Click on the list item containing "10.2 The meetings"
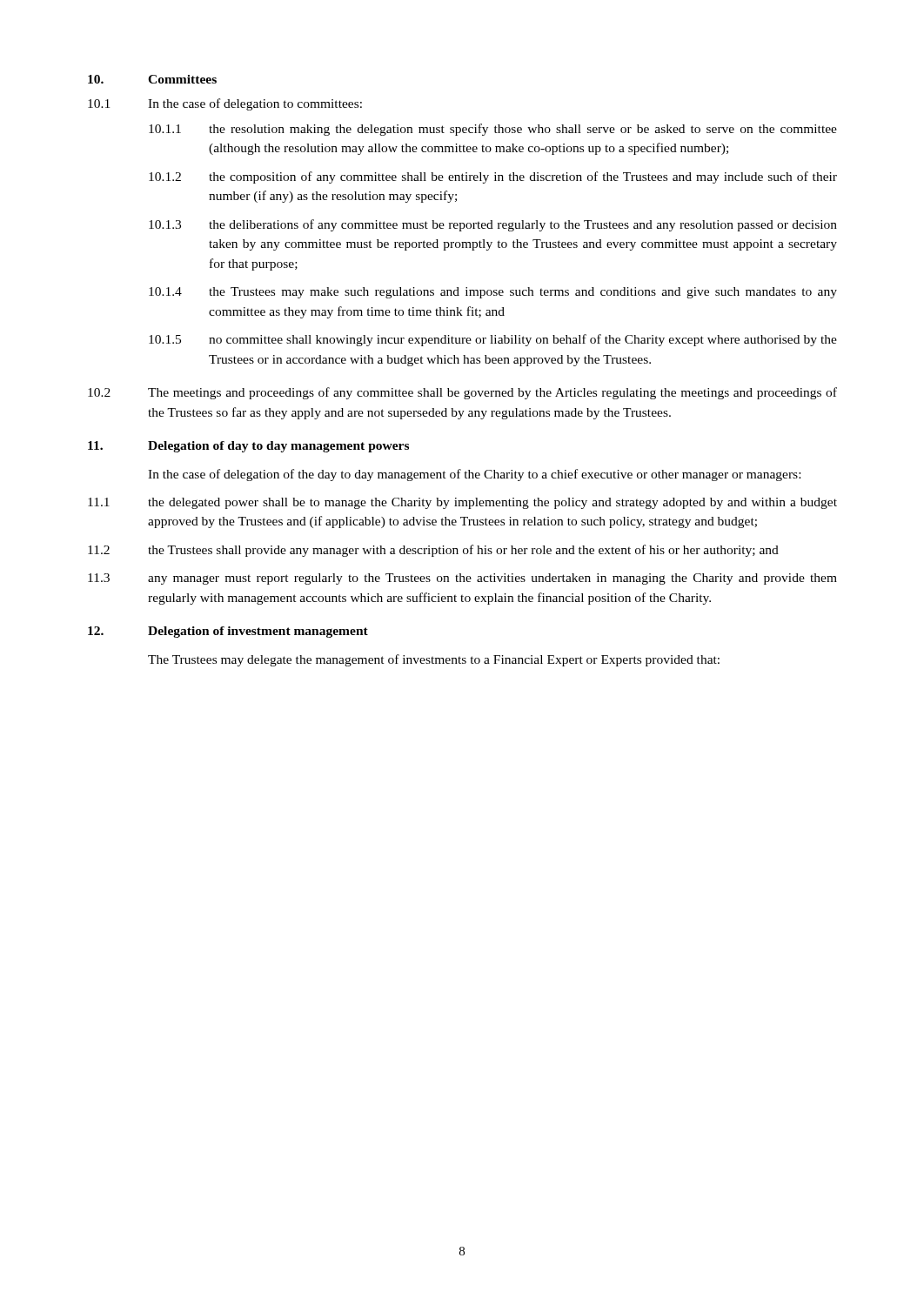 [x=462, y=402]
